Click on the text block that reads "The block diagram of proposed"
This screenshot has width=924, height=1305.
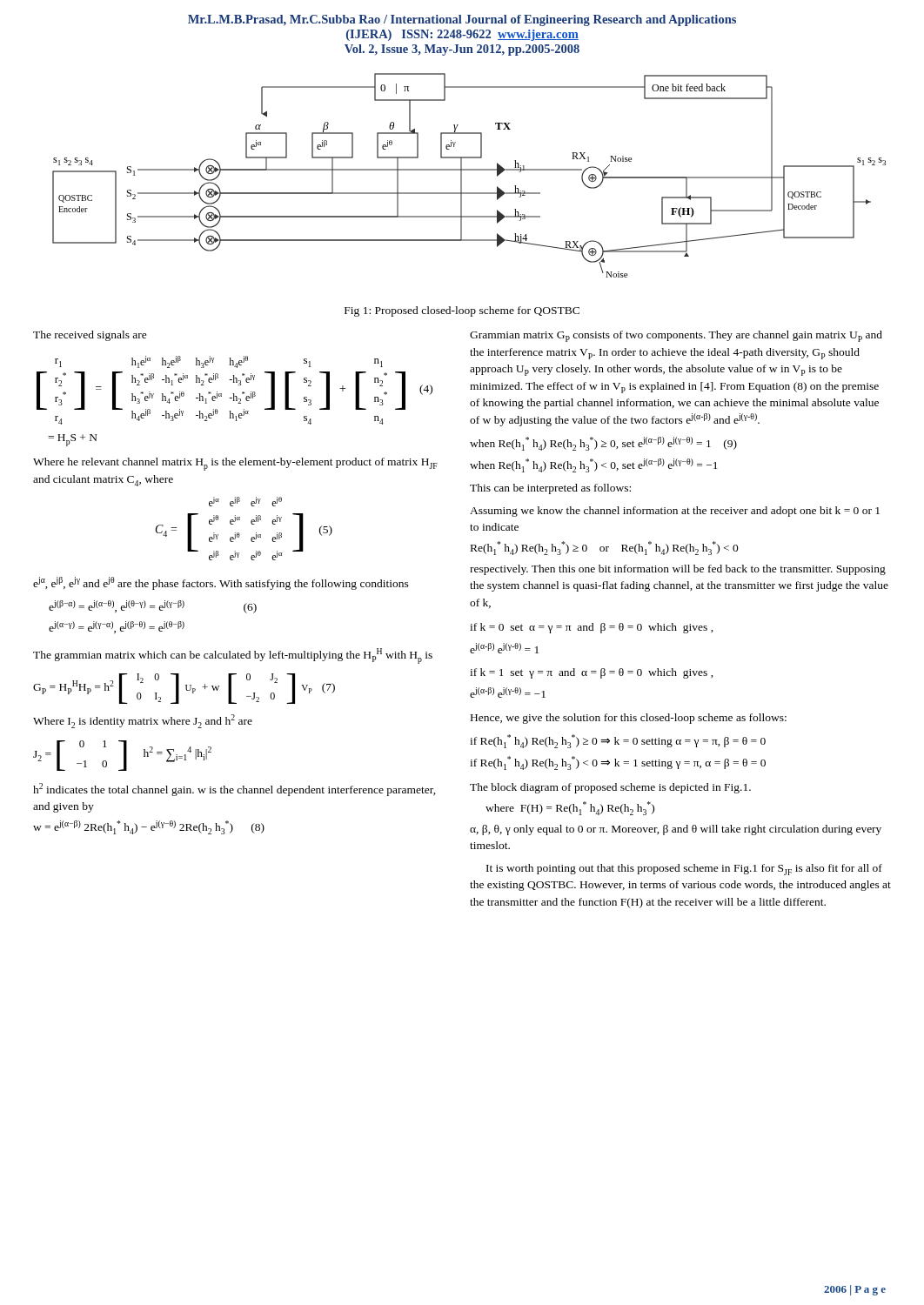pyautogui.click(x=680, y=787)
